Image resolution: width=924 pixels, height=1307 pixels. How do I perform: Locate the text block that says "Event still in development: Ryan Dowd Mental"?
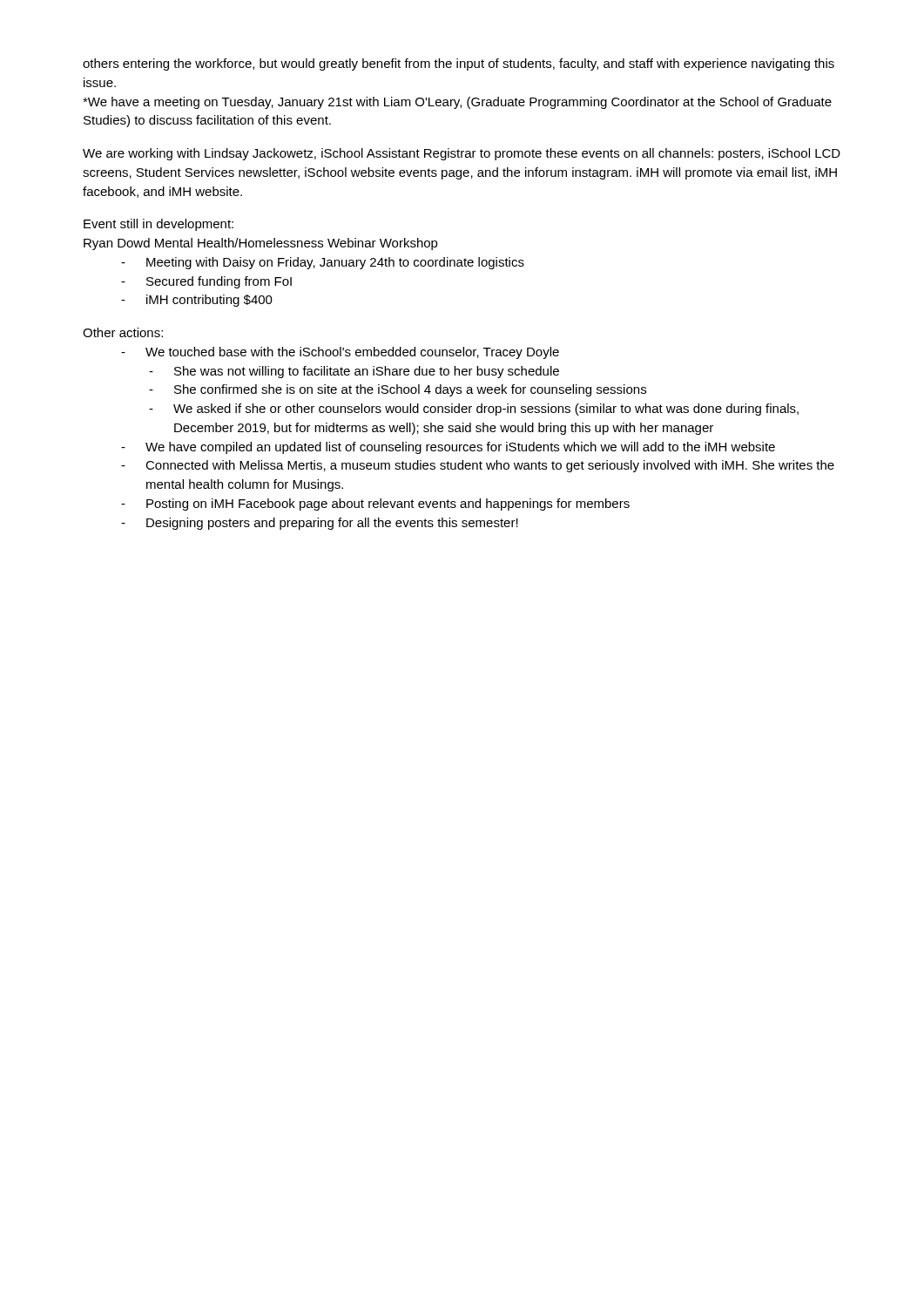coord(260,233)
